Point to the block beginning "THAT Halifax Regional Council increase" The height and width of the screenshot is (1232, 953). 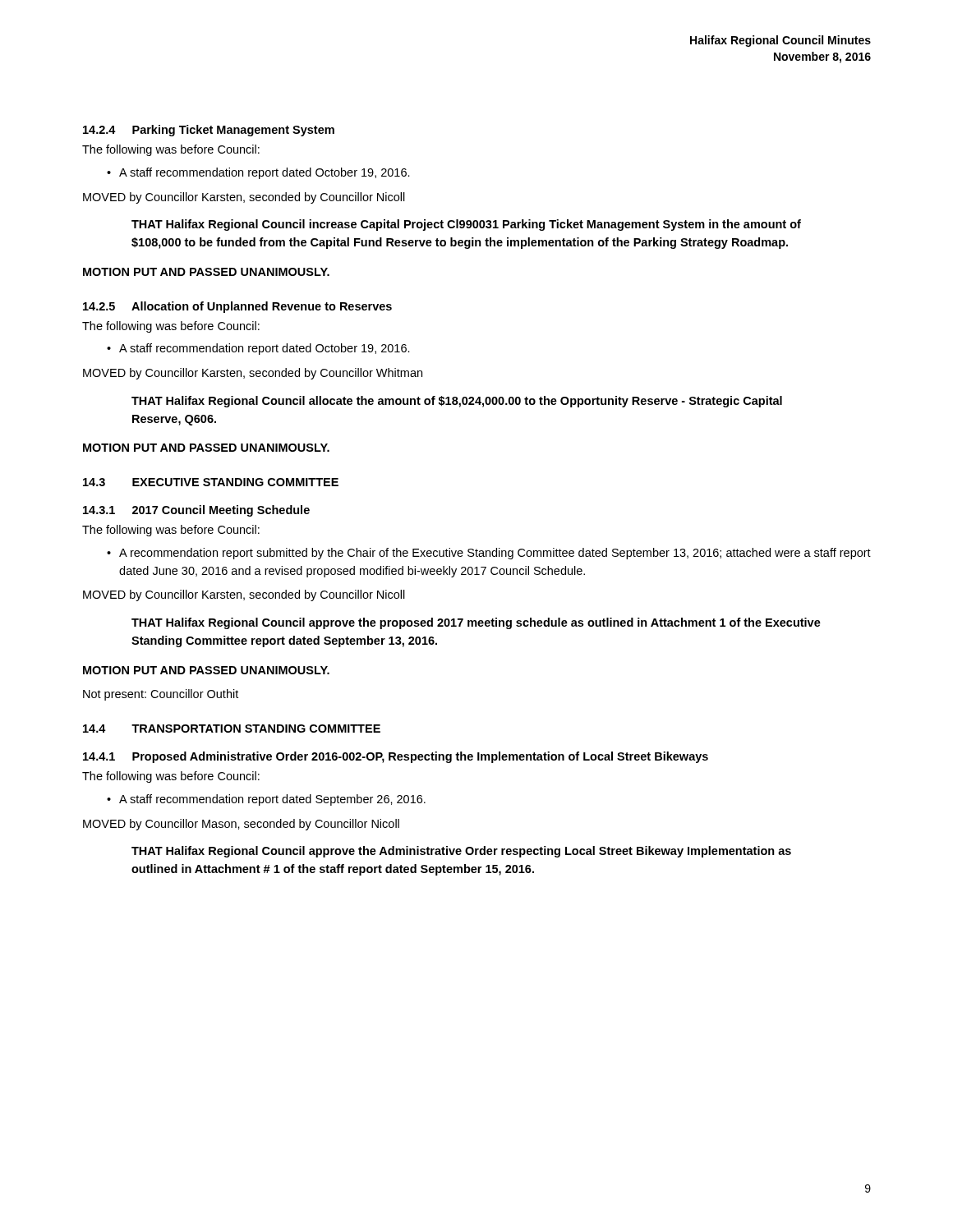[x=466, y=233]
